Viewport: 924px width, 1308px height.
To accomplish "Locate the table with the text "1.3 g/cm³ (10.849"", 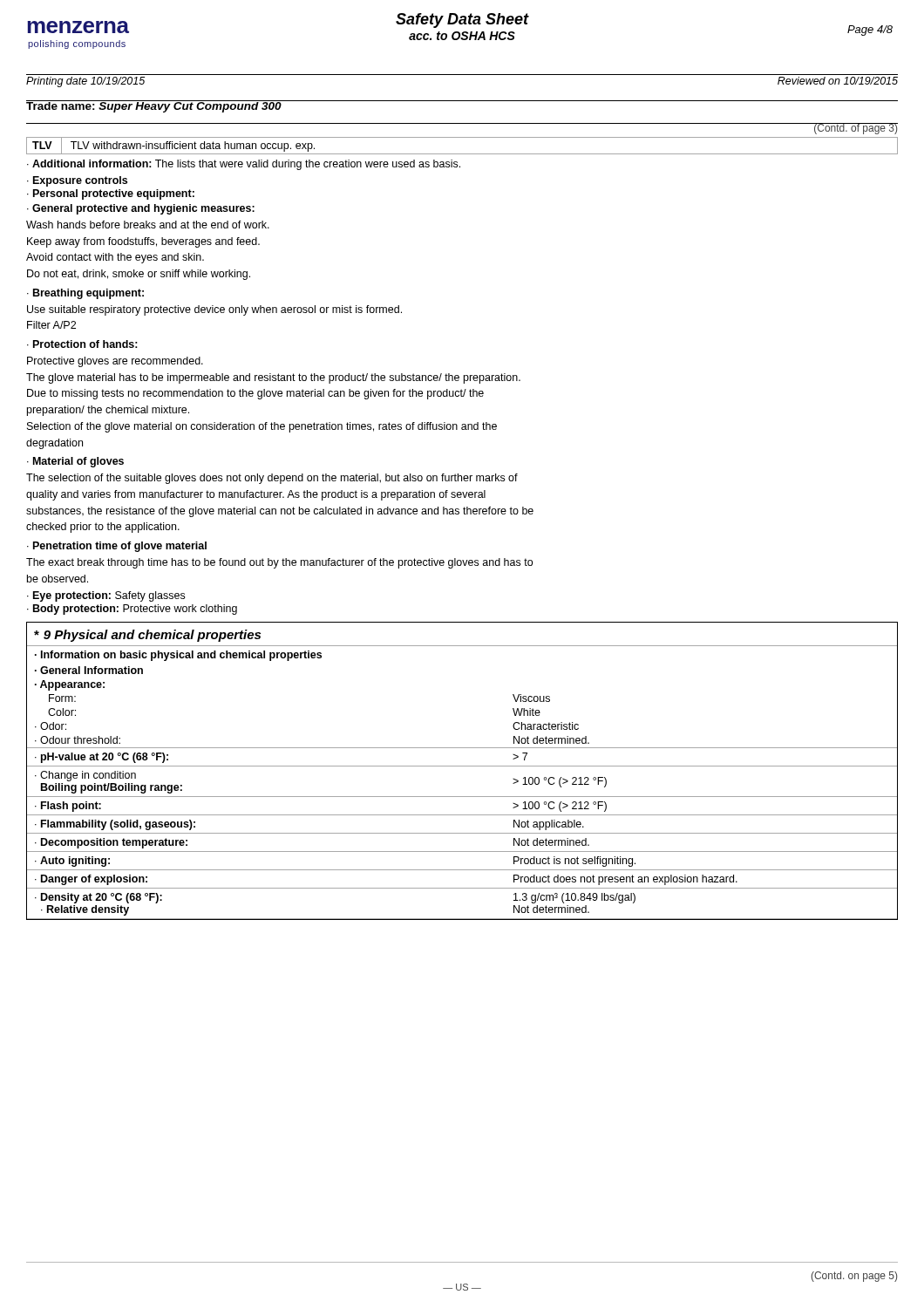I will 462,783.
